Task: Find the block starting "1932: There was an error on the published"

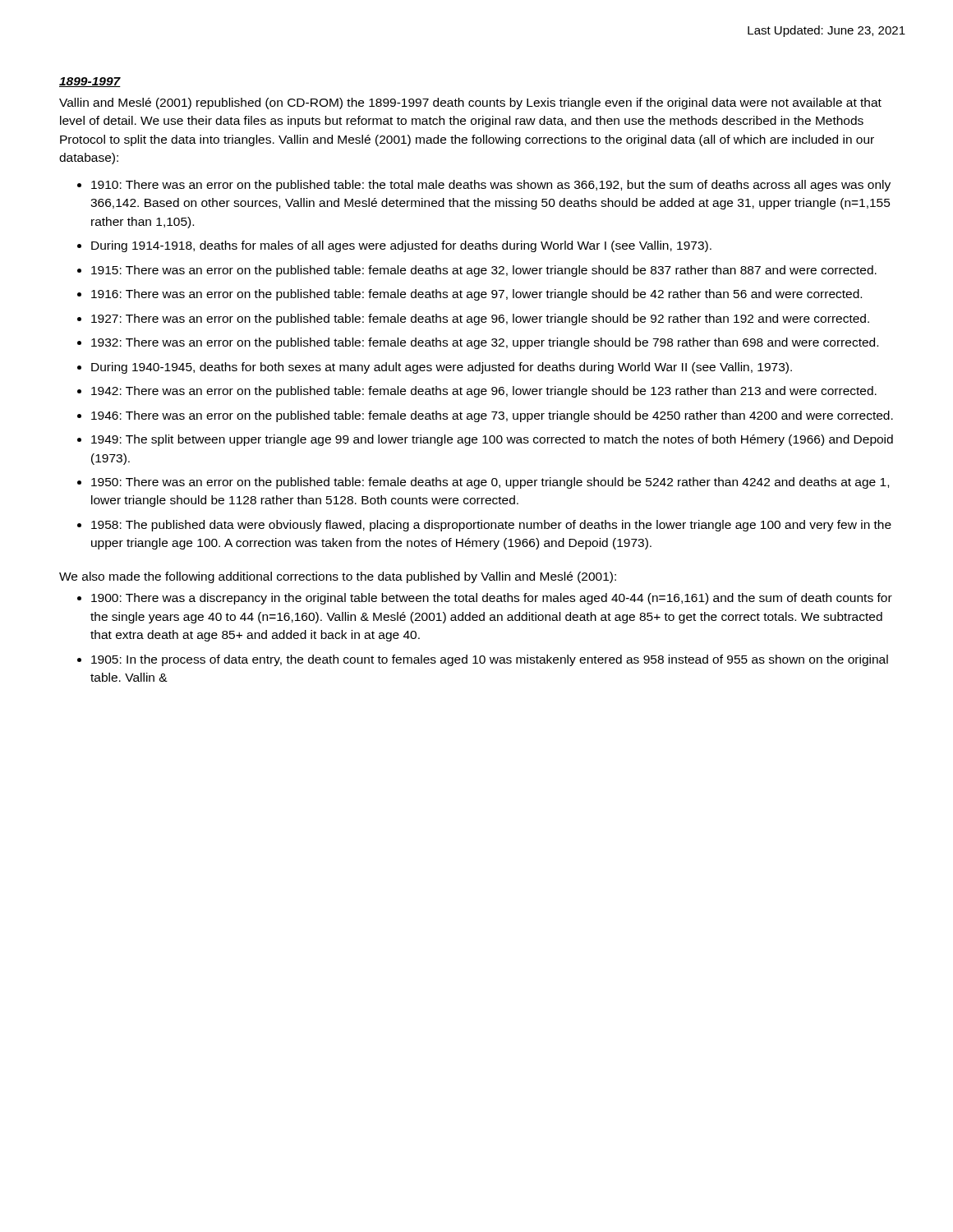Action: (x=485, y=342)
